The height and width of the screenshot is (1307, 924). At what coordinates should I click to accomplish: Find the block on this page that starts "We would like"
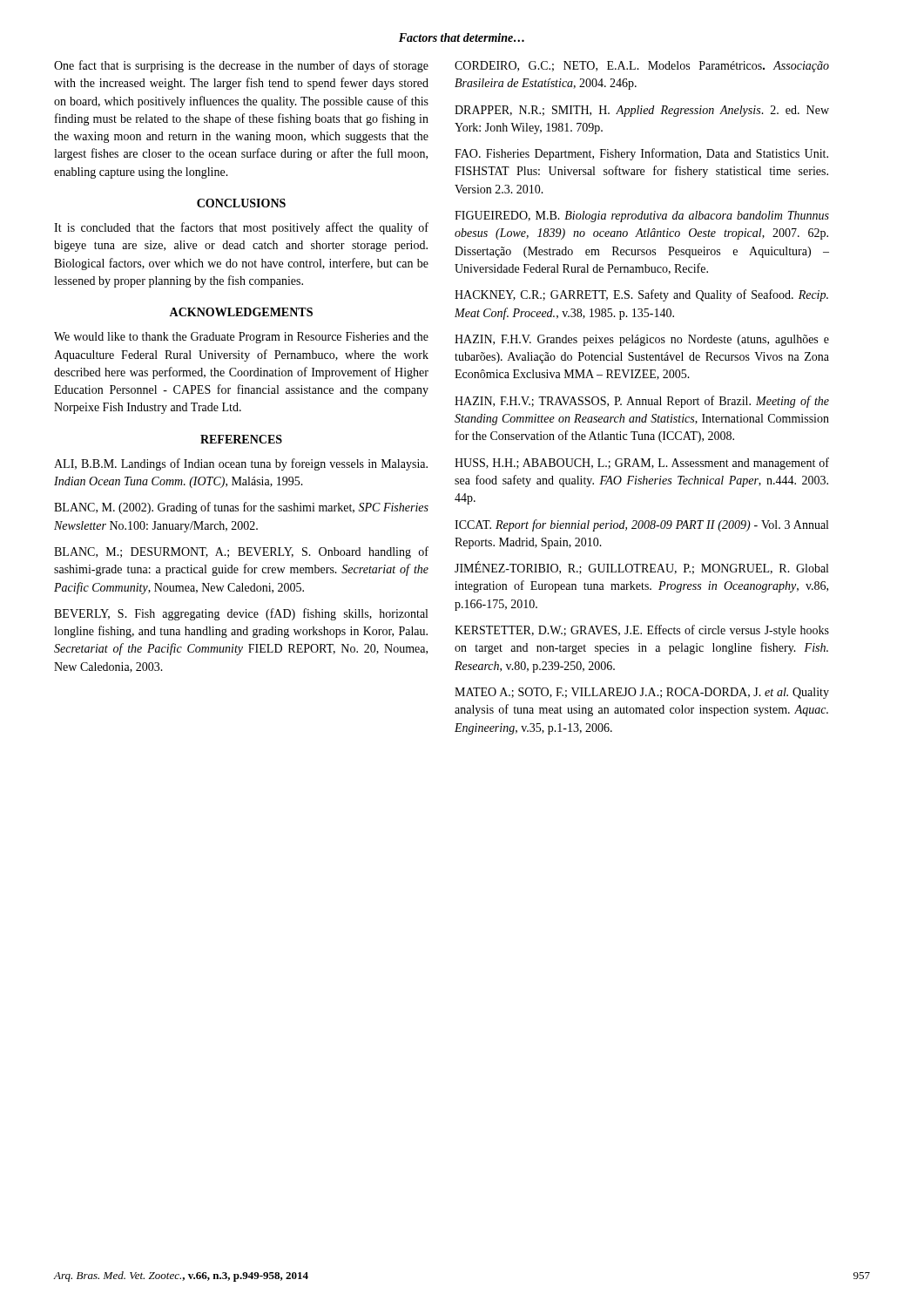click(241, 372)
